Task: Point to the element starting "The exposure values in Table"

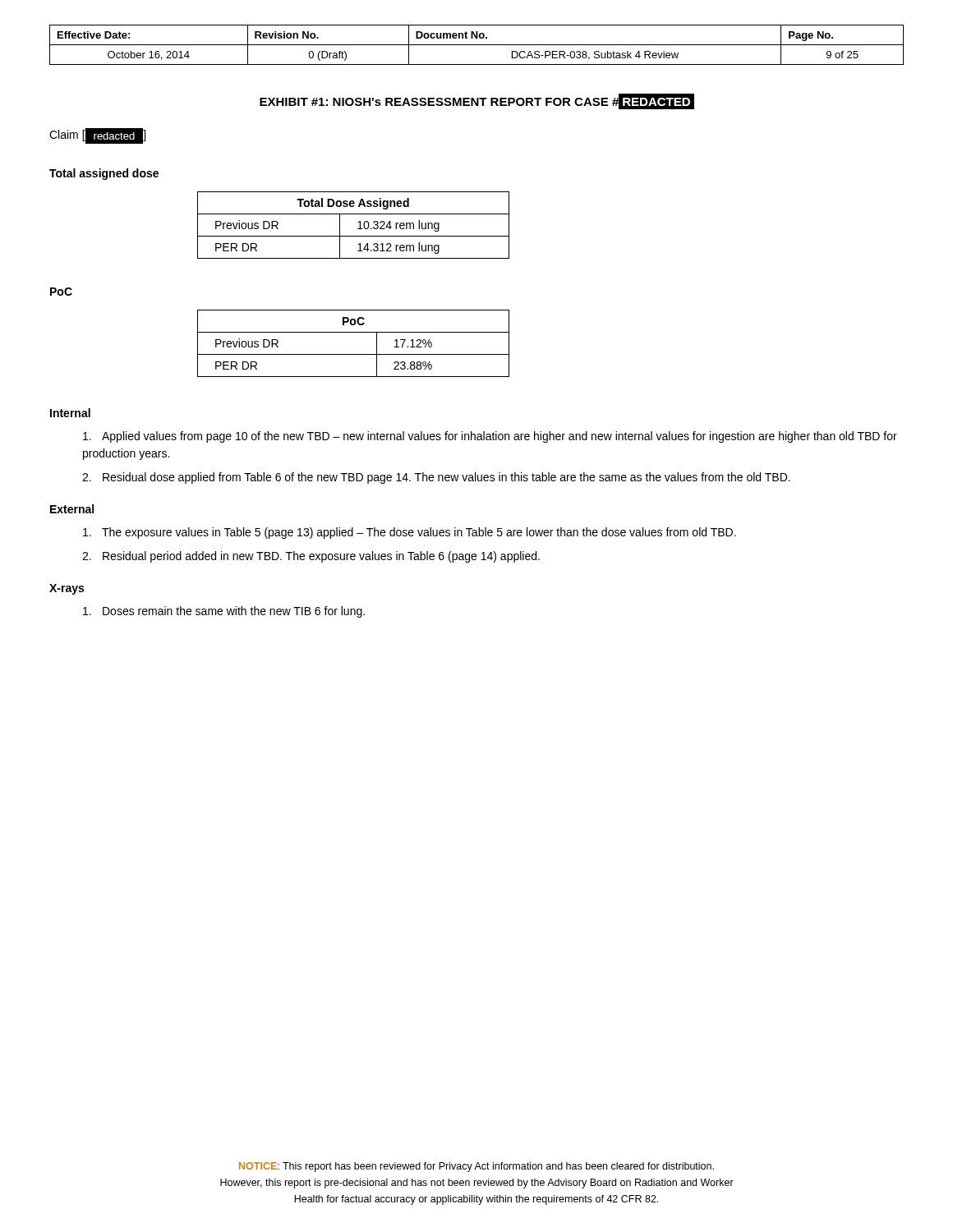Action: pos(409,533)
